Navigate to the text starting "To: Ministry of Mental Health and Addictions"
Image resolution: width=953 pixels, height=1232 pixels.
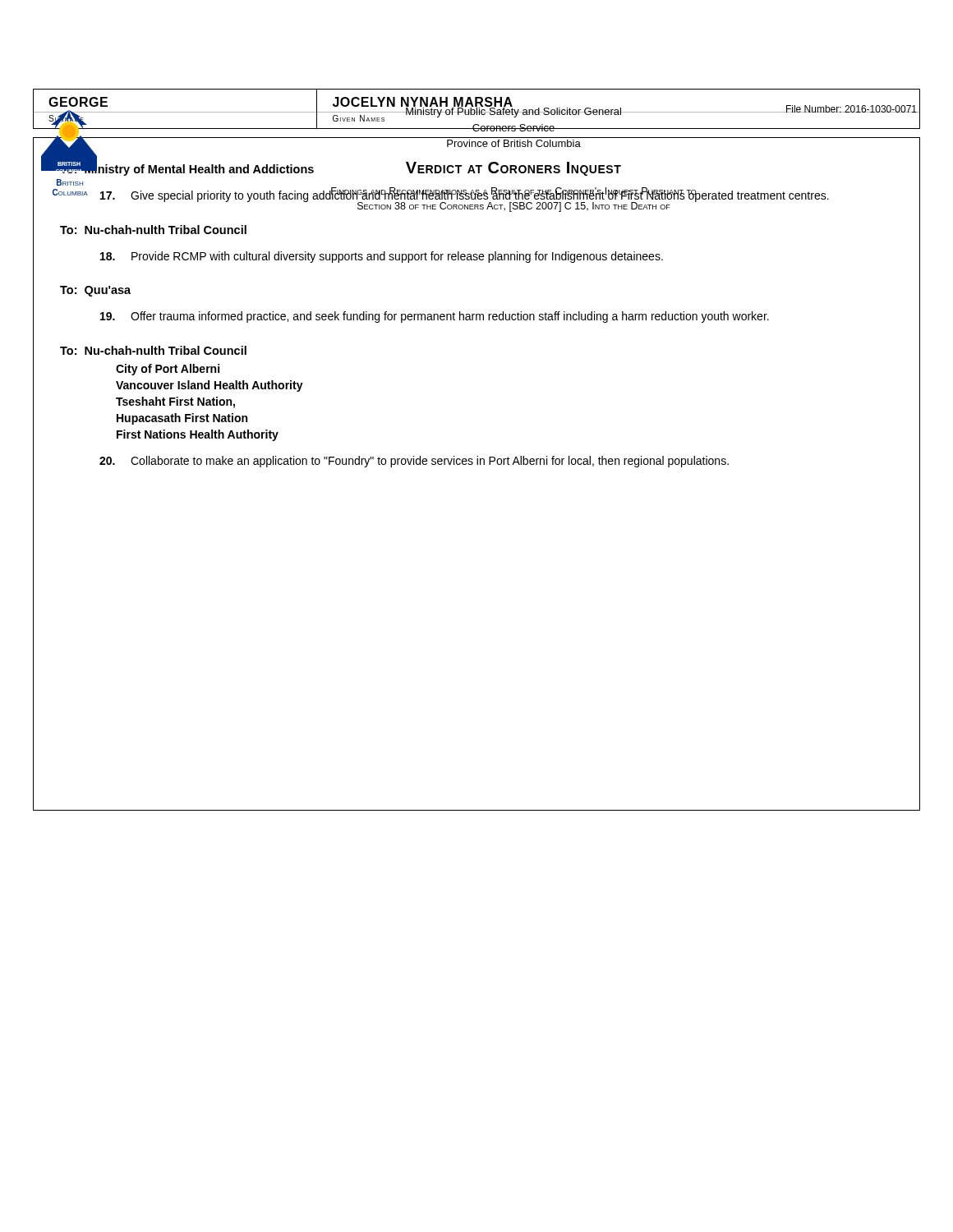click(187, 169)
